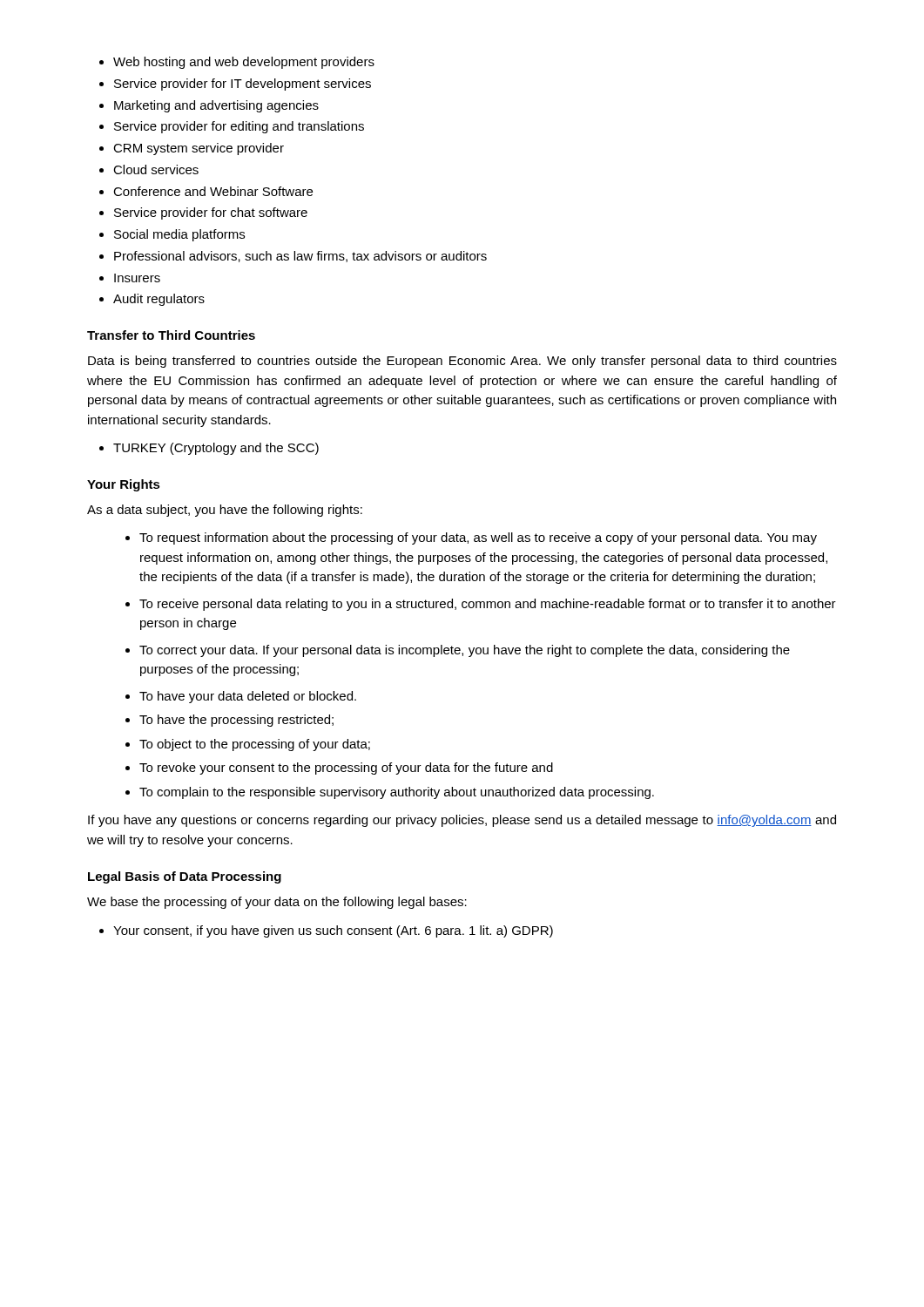Find the text starting "As a data subject, you have"
The width and height of the screenshot is (924, 1307).
click(225, 509)
